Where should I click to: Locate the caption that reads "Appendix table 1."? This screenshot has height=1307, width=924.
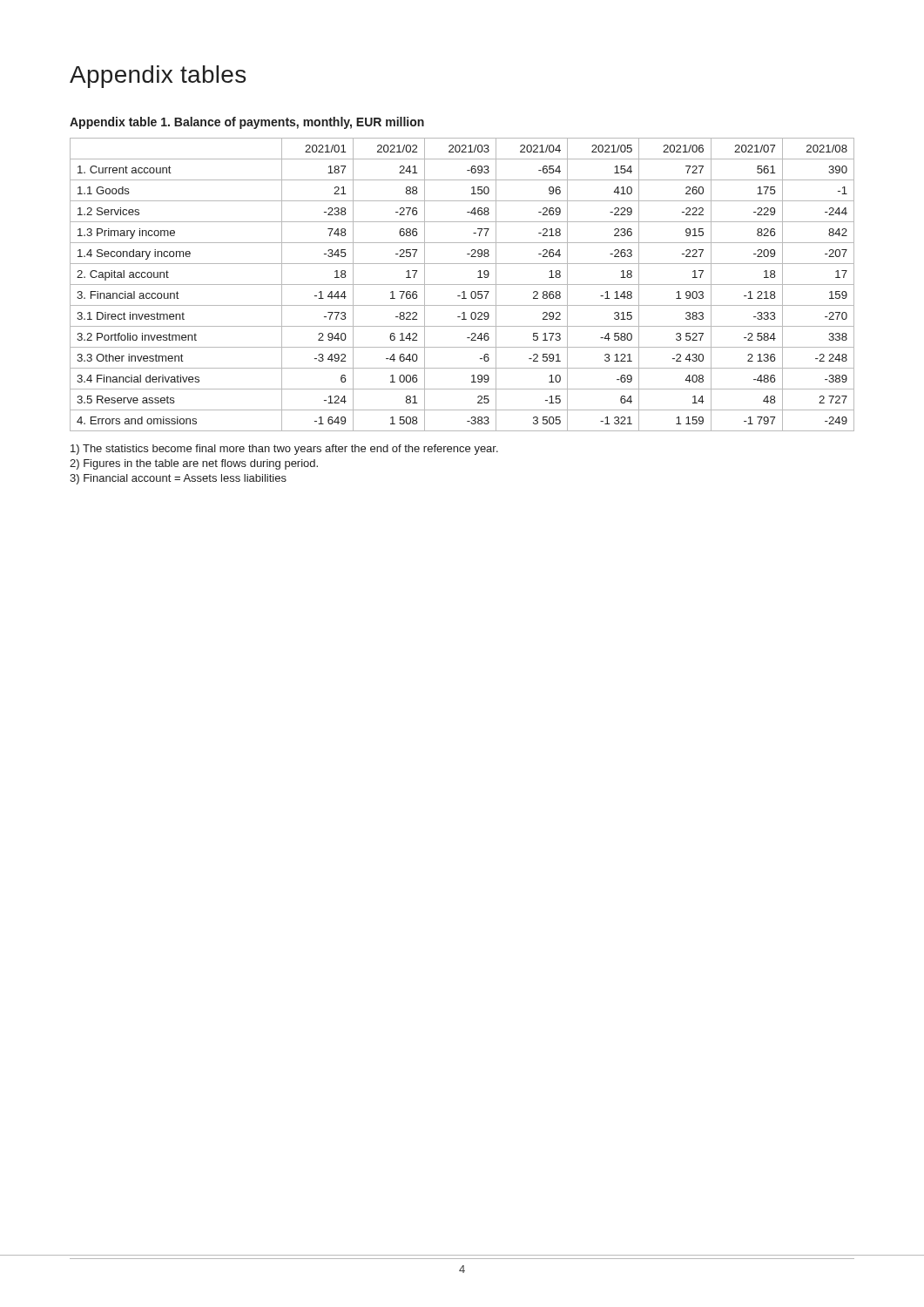click(x=247, y=122)
